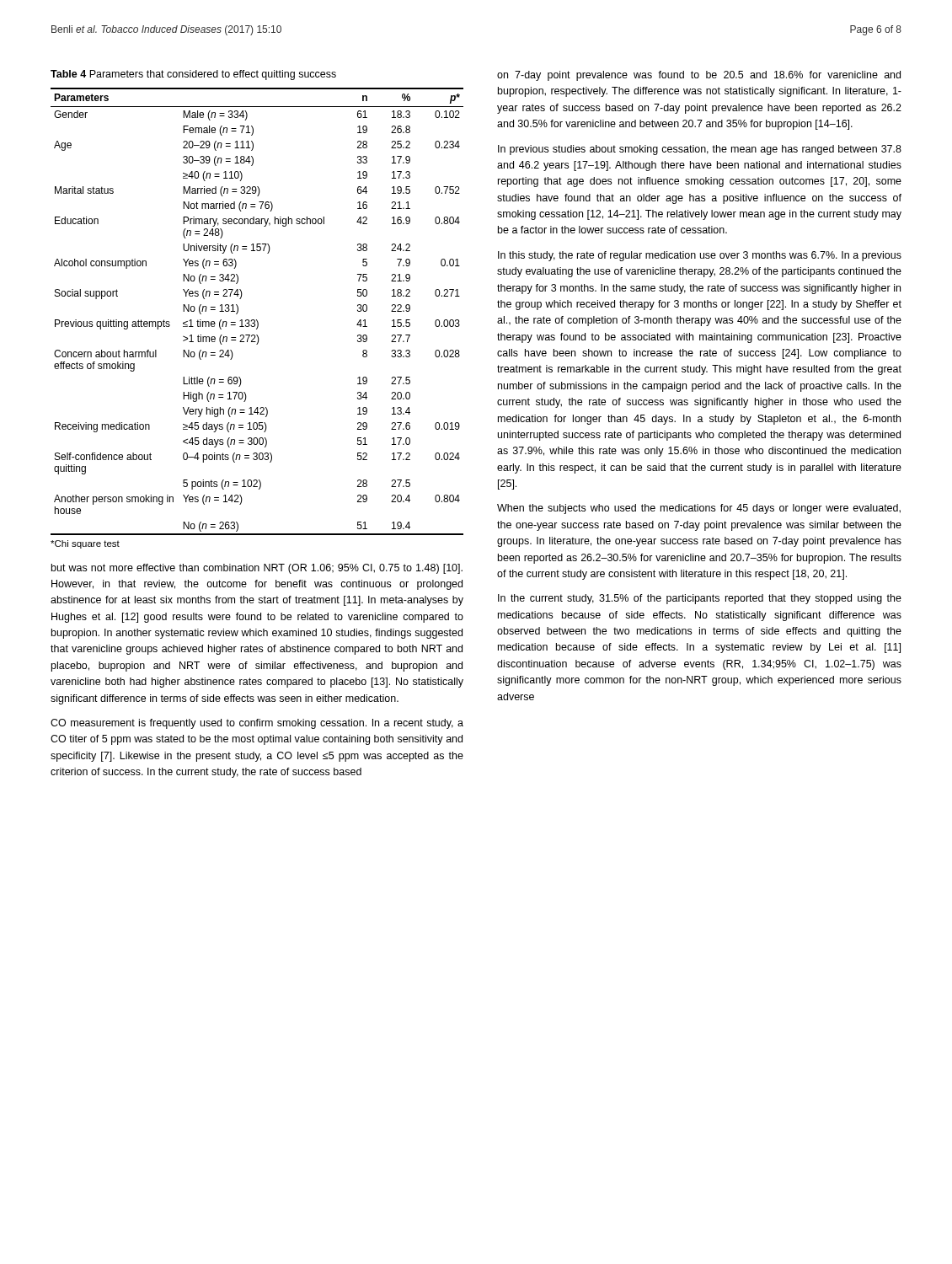
Task: Click on the passage starting "In previous studies about smoking cessation, the"
Action: coord(699,190)
